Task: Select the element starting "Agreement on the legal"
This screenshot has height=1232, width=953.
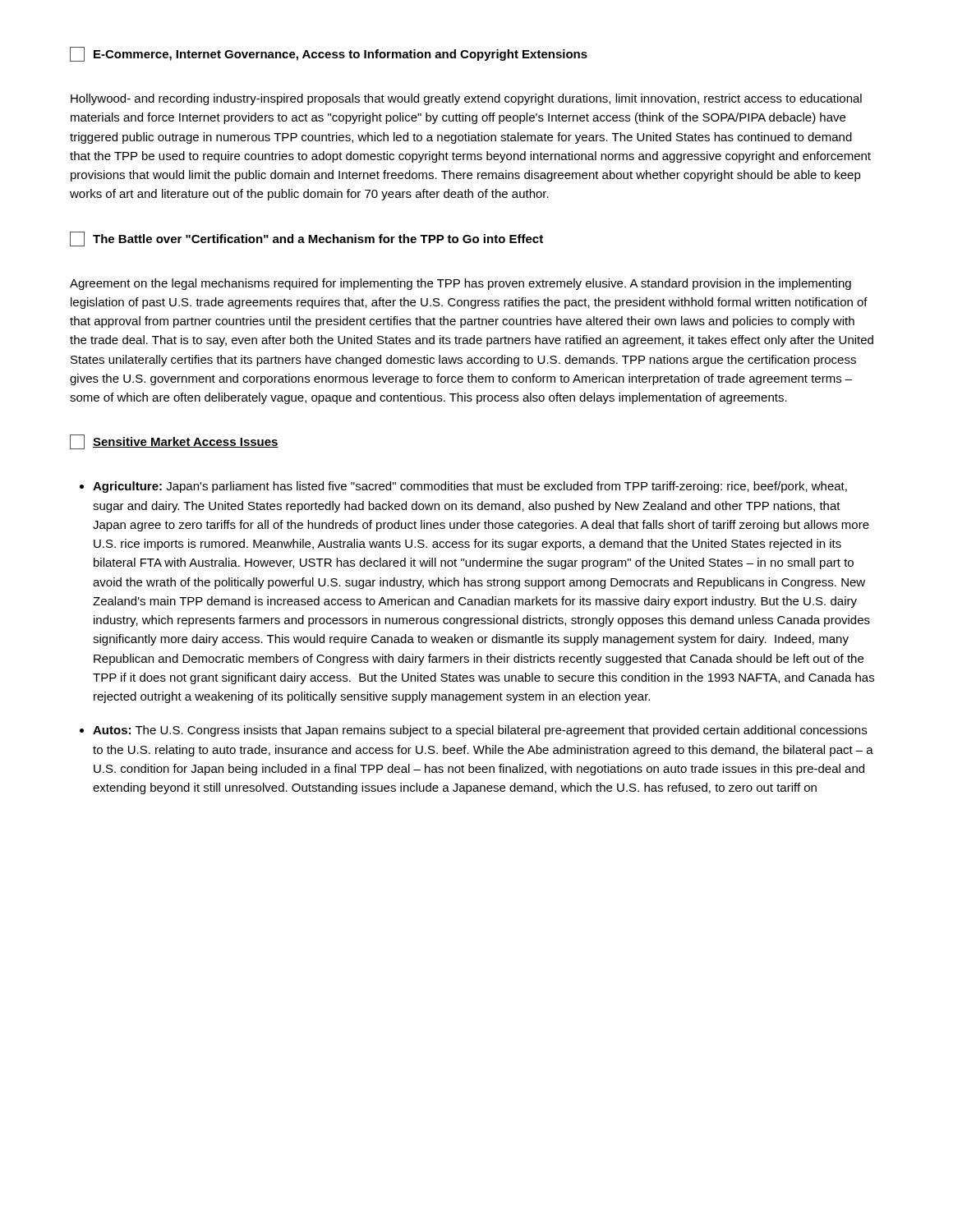Action: 472,340
